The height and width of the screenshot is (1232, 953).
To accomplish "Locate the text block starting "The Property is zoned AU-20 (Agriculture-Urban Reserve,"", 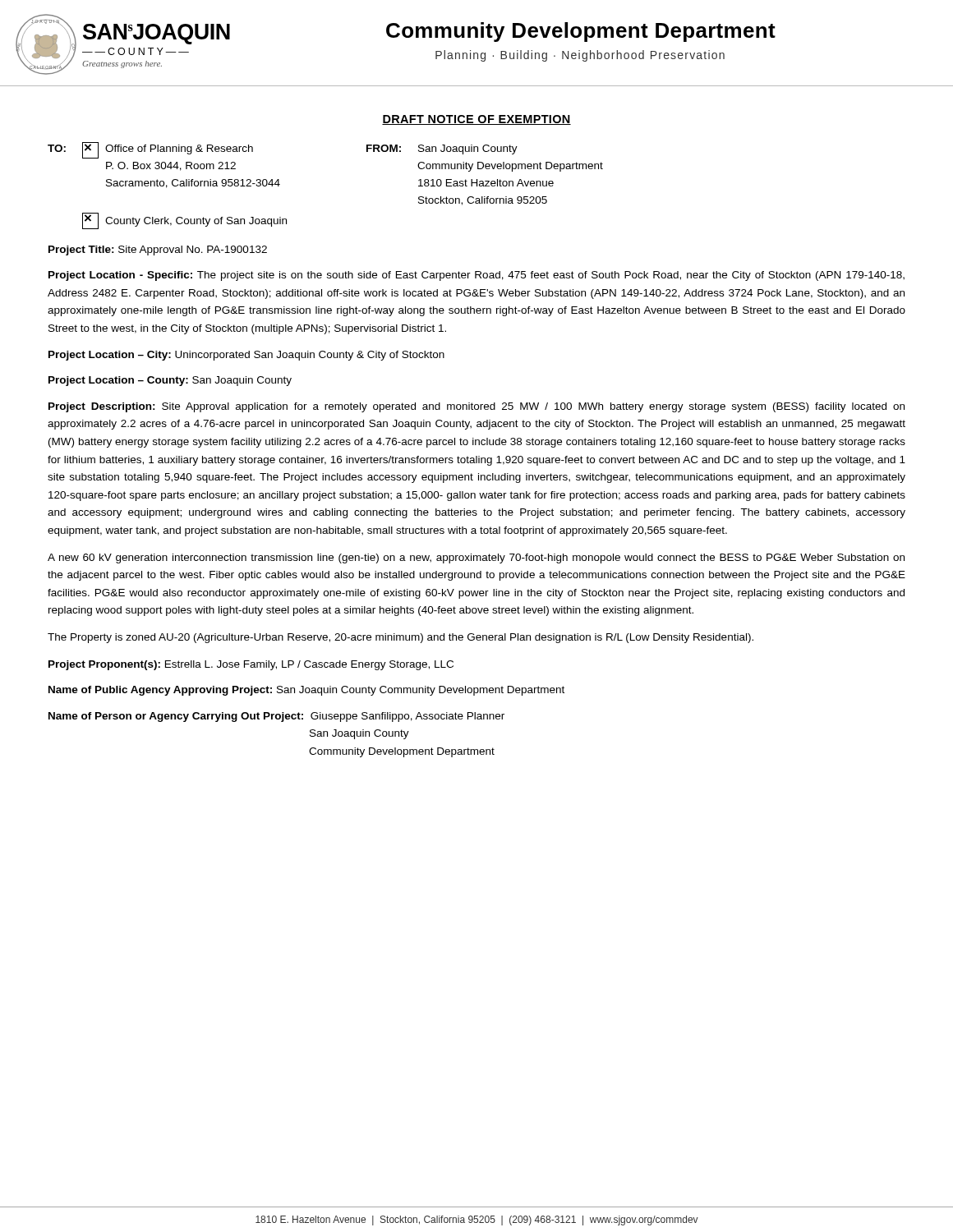I will [x=401, y=637].
